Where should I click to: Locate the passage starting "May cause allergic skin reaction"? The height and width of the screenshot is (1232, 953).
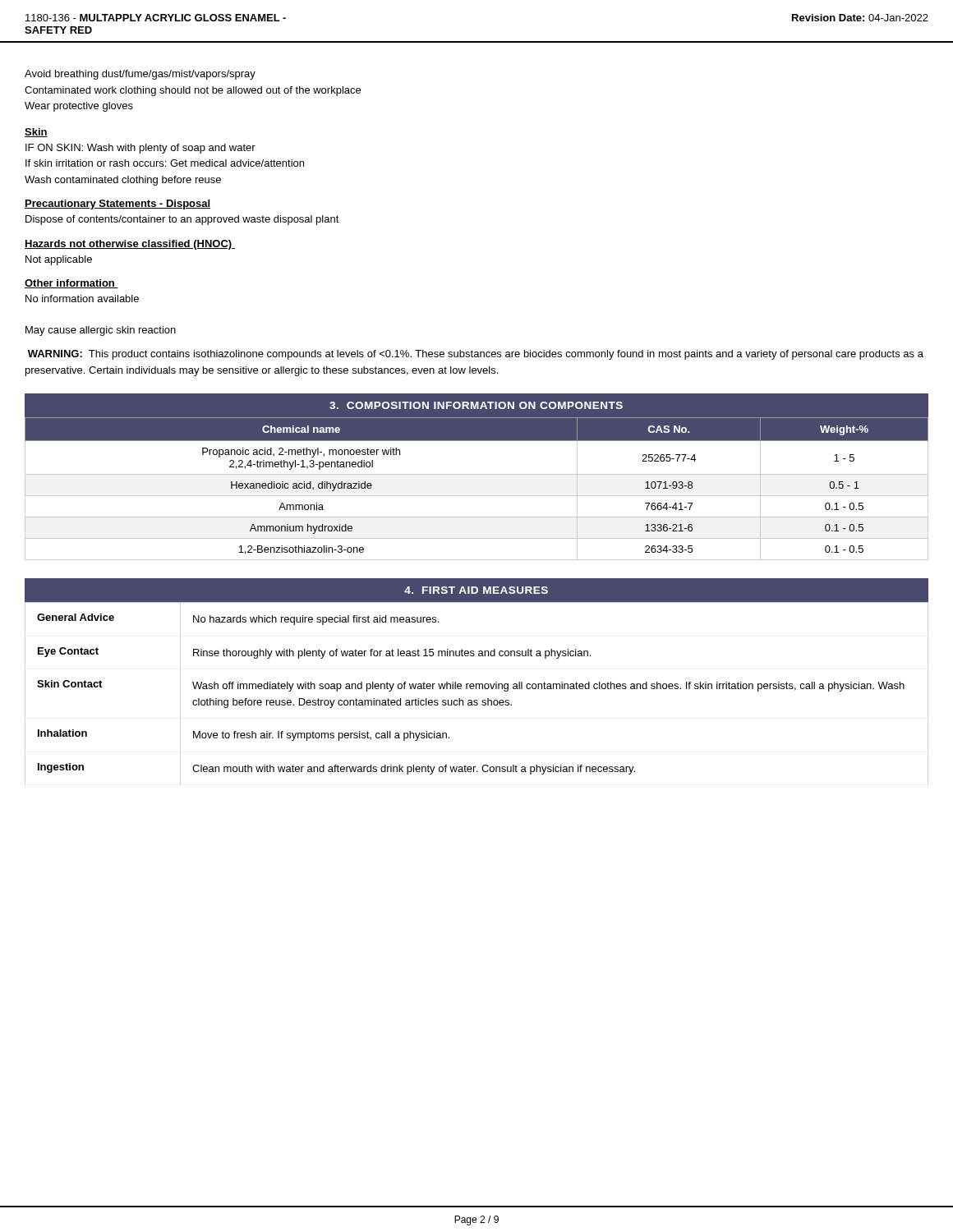[100, 329]
